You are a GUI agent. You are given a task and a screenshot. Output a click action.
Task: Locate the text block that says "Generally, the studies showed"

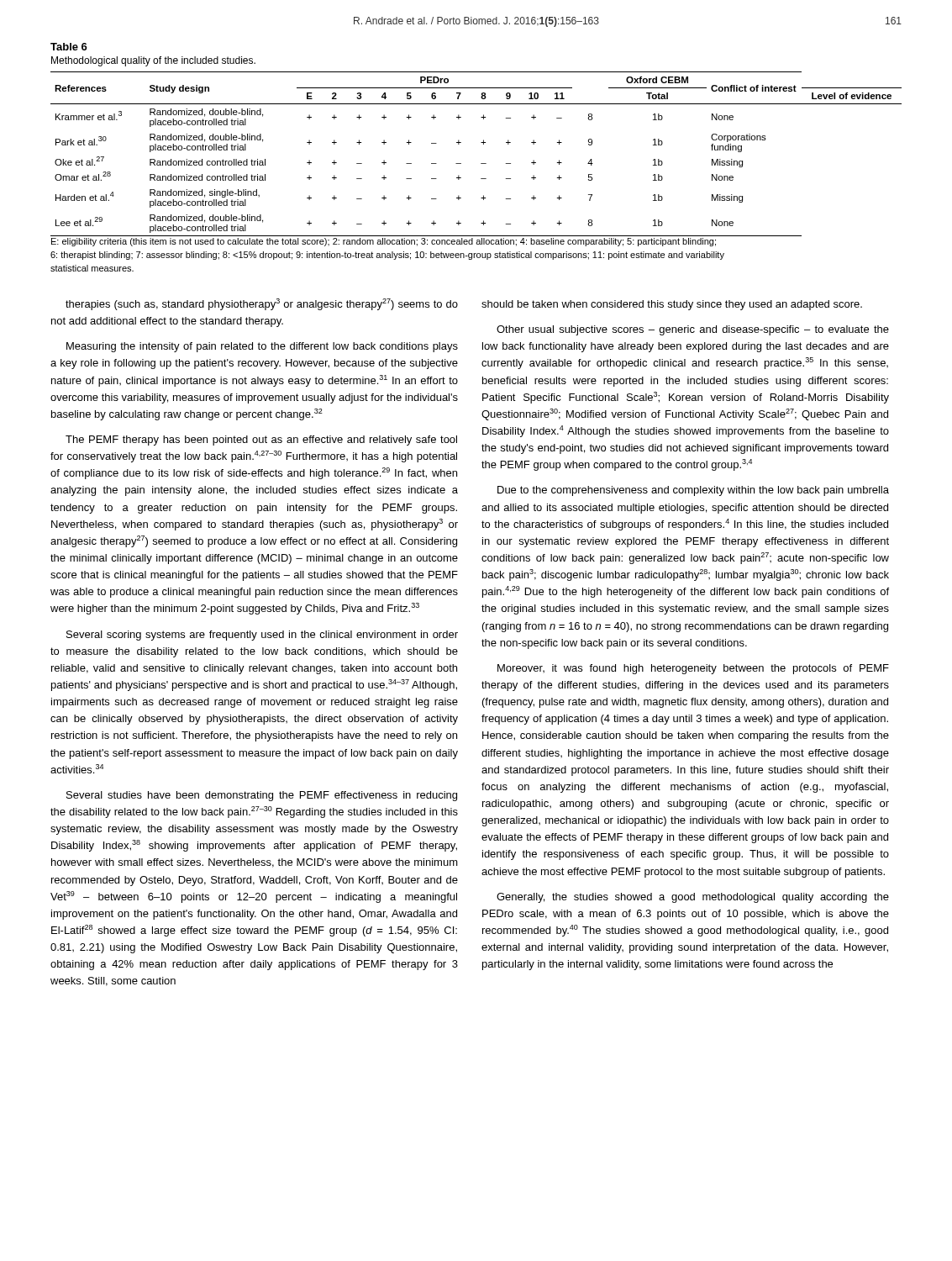click(685, 930)
